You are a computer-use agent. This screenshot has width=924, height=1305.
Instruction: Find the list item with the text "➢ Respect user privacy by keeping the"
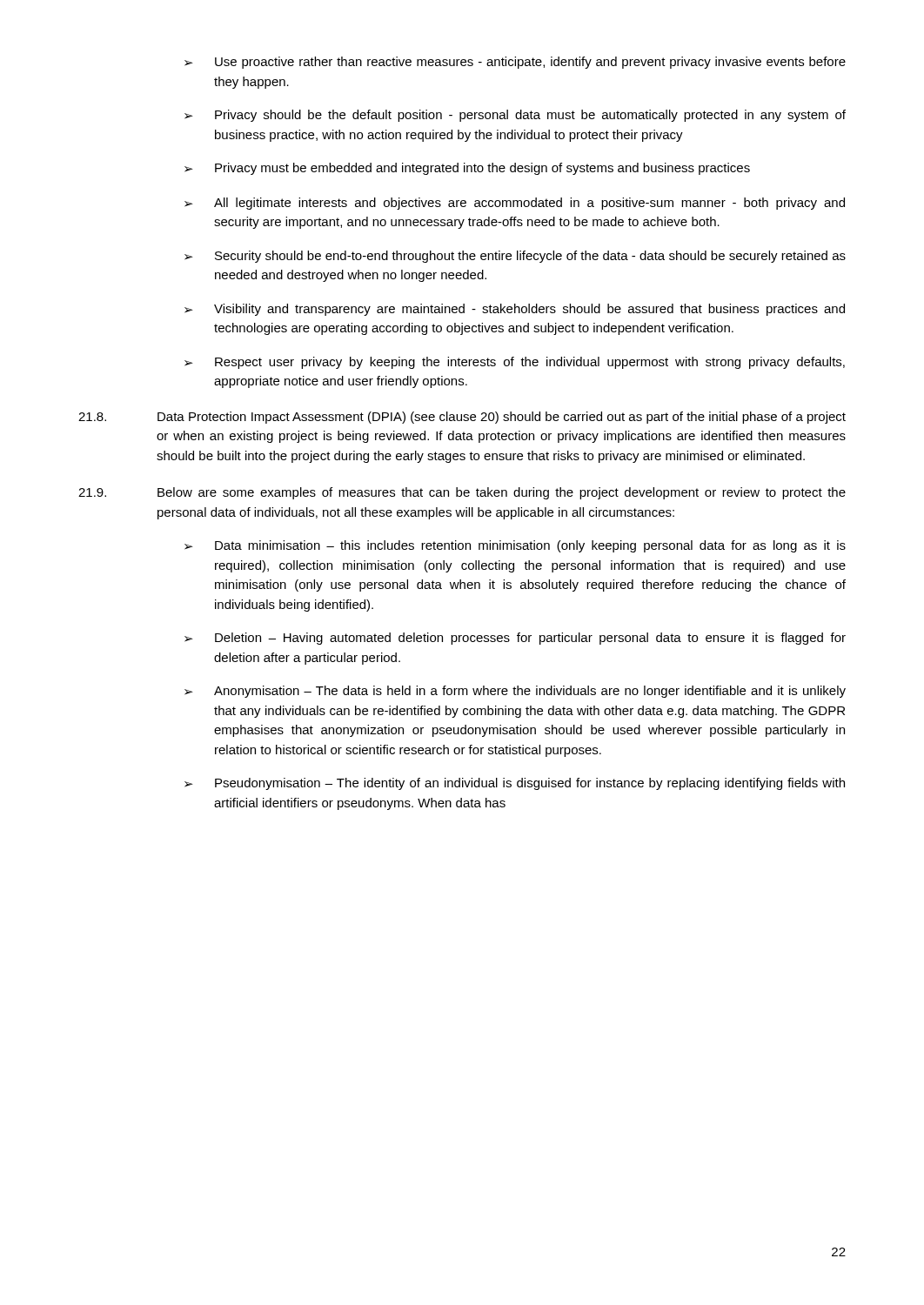[514, 372]
